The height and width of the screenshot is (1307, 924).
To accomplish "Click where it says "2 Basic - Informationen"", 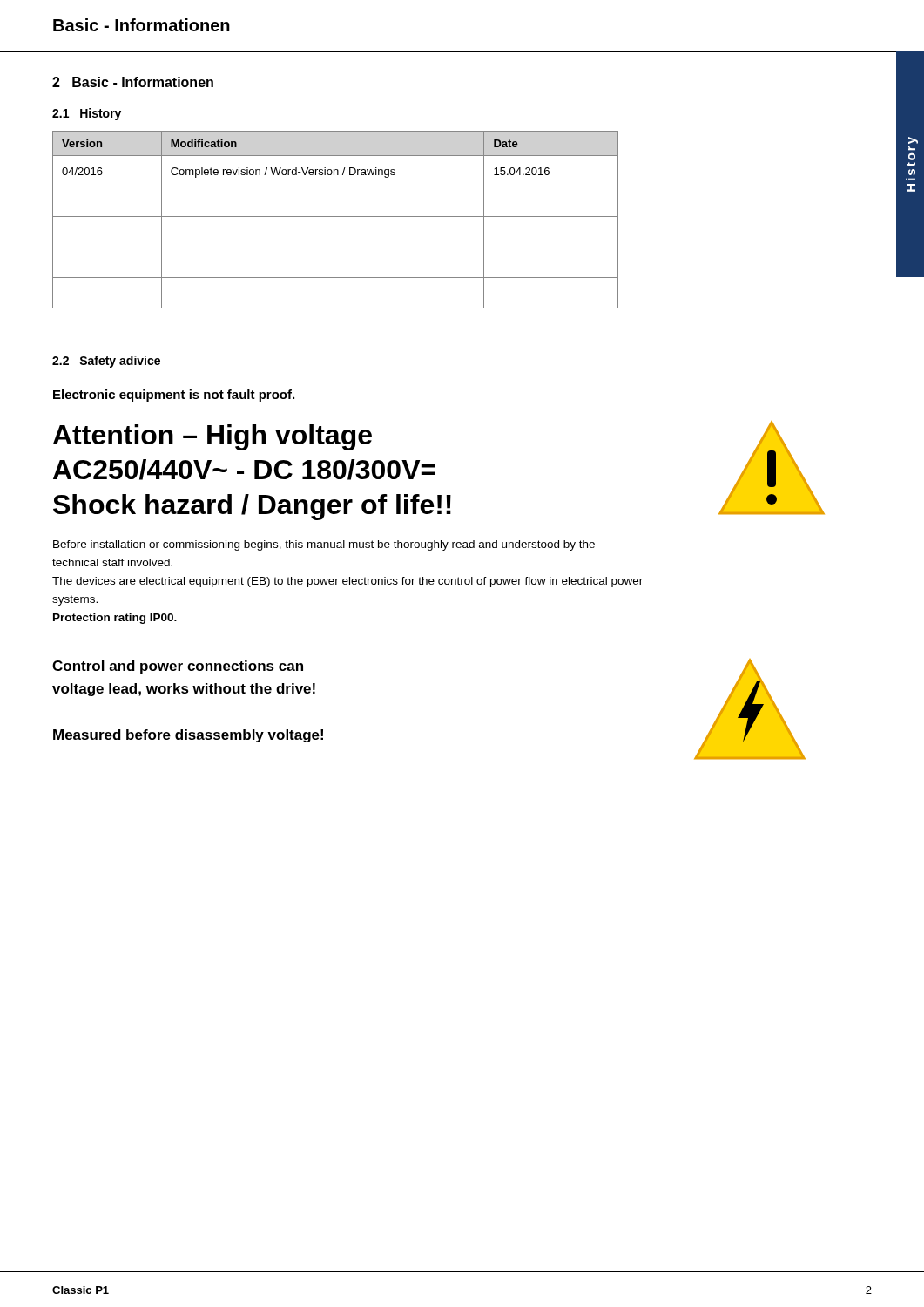I will click(x=133, y=82).
